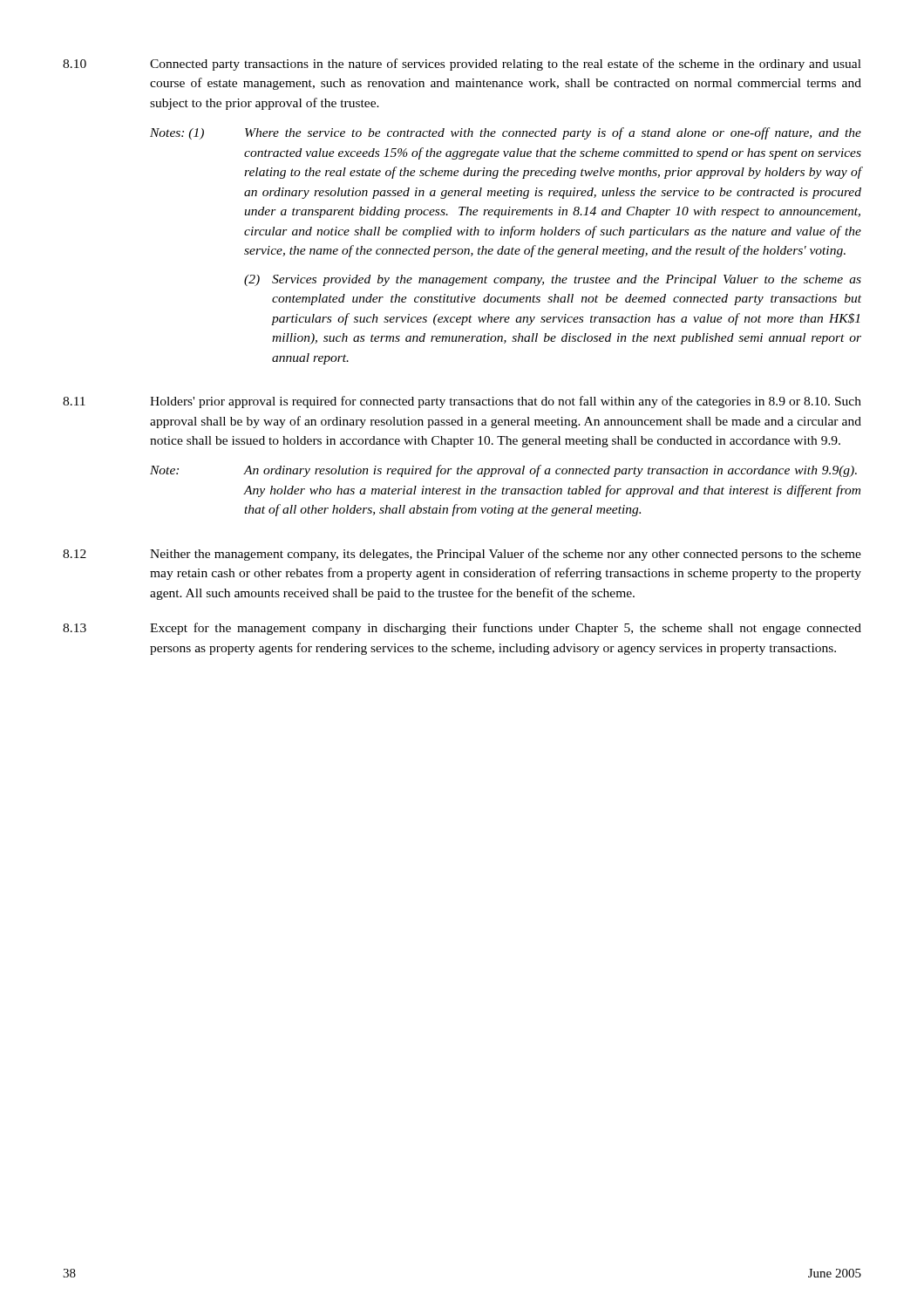Click the passage that begins "8.12 Neither the management company, its"
Image resolution: width=924 pixels, height=1308 pixels.
pyautogui.click(x=462, y=573)
